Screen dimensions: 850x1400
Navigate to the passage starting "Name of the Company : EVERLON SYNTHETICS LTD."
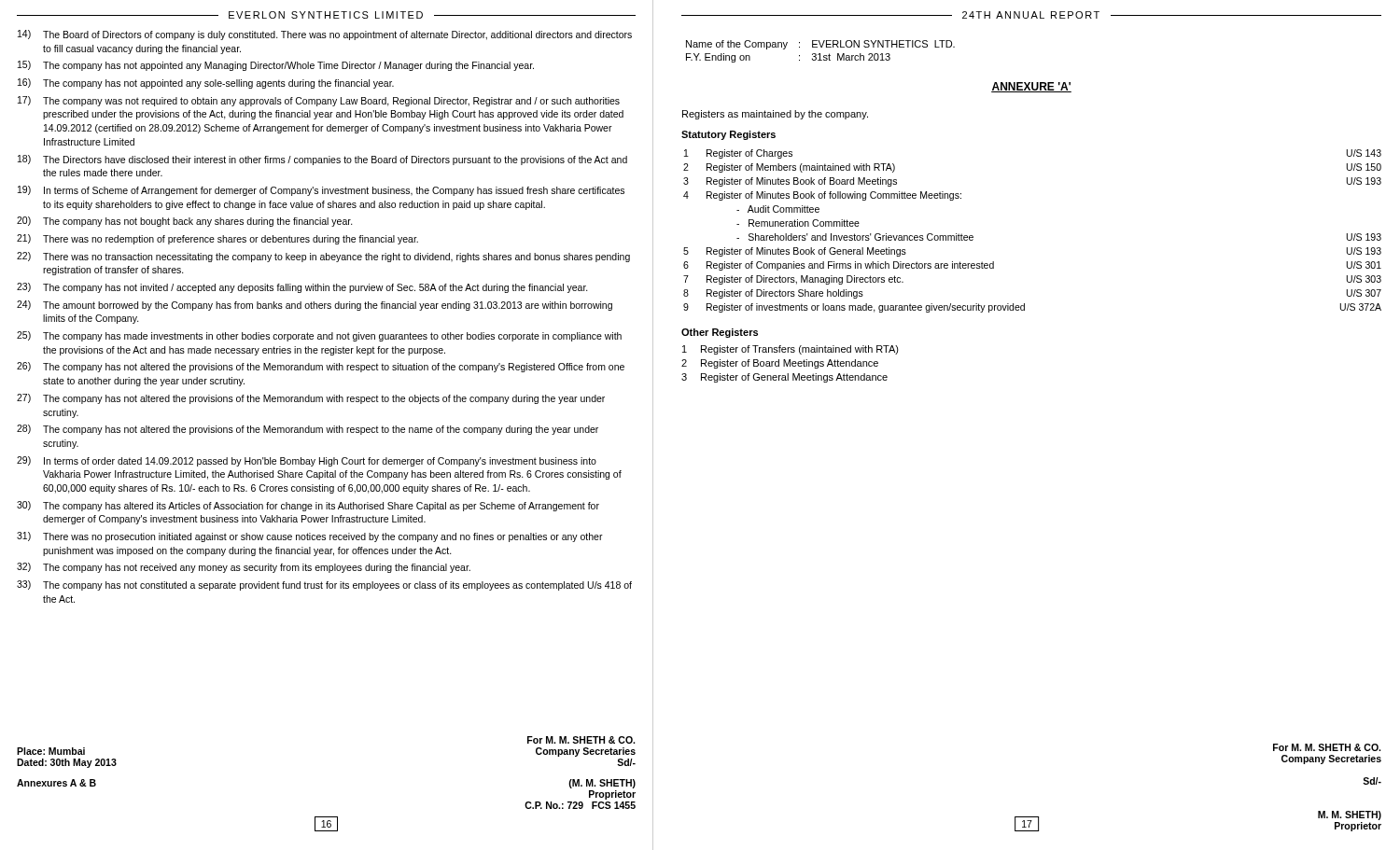point(820,50)
